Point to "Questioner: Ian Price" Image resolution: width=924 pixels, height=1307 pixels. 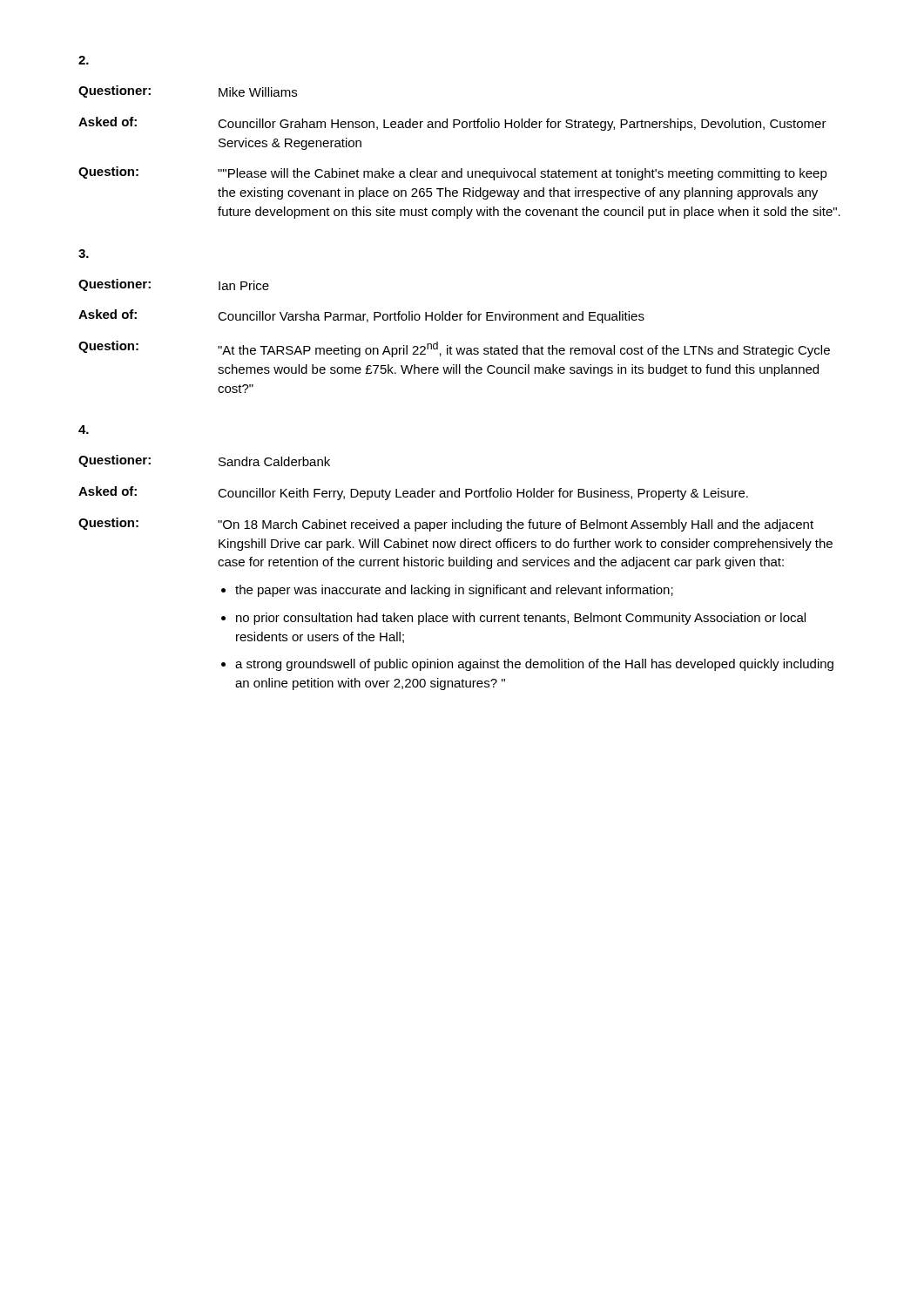pyautogui.click(x=112, y=284)
